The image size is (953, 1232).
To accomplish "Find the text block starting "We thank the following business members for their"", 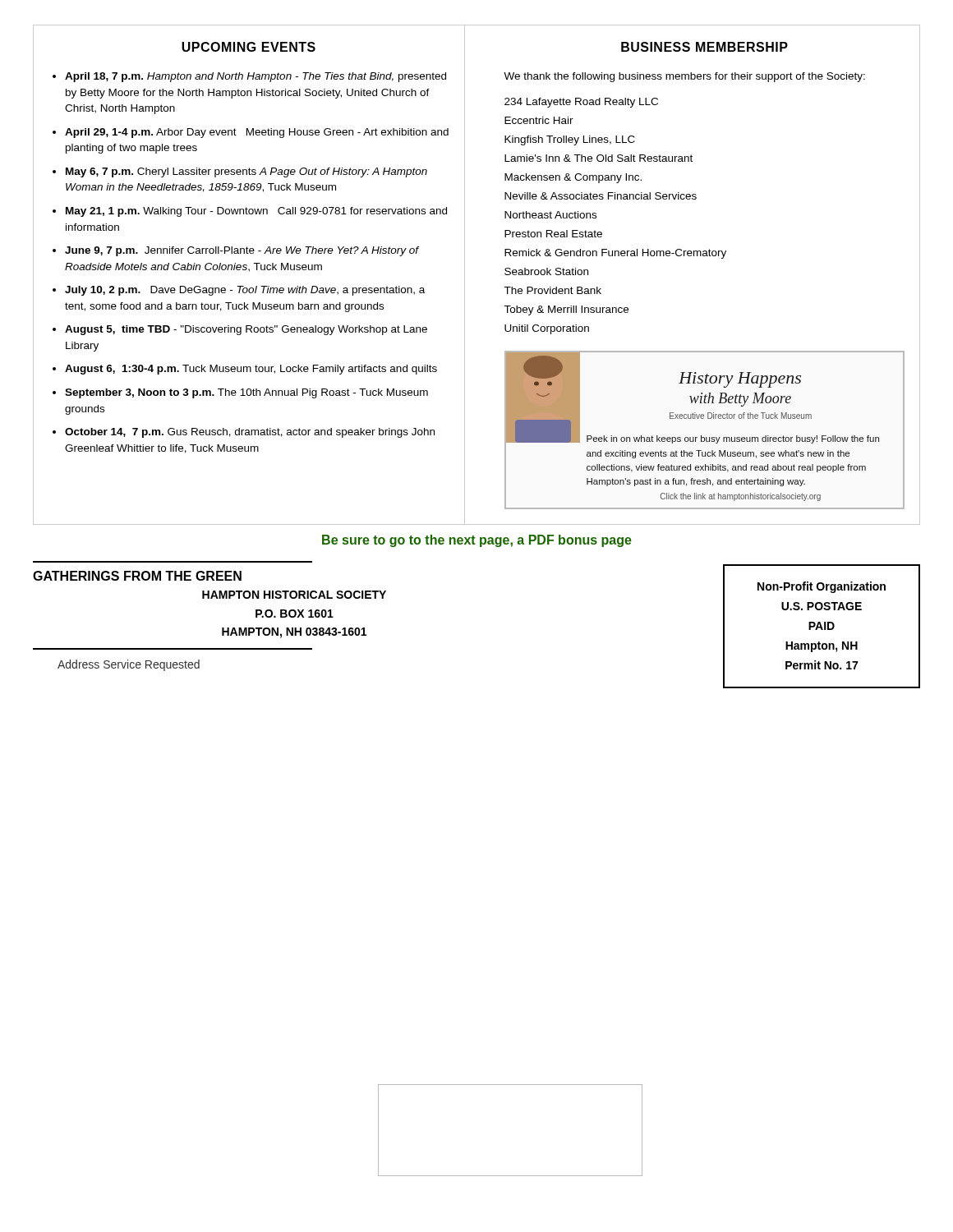I will coord(685,76).
